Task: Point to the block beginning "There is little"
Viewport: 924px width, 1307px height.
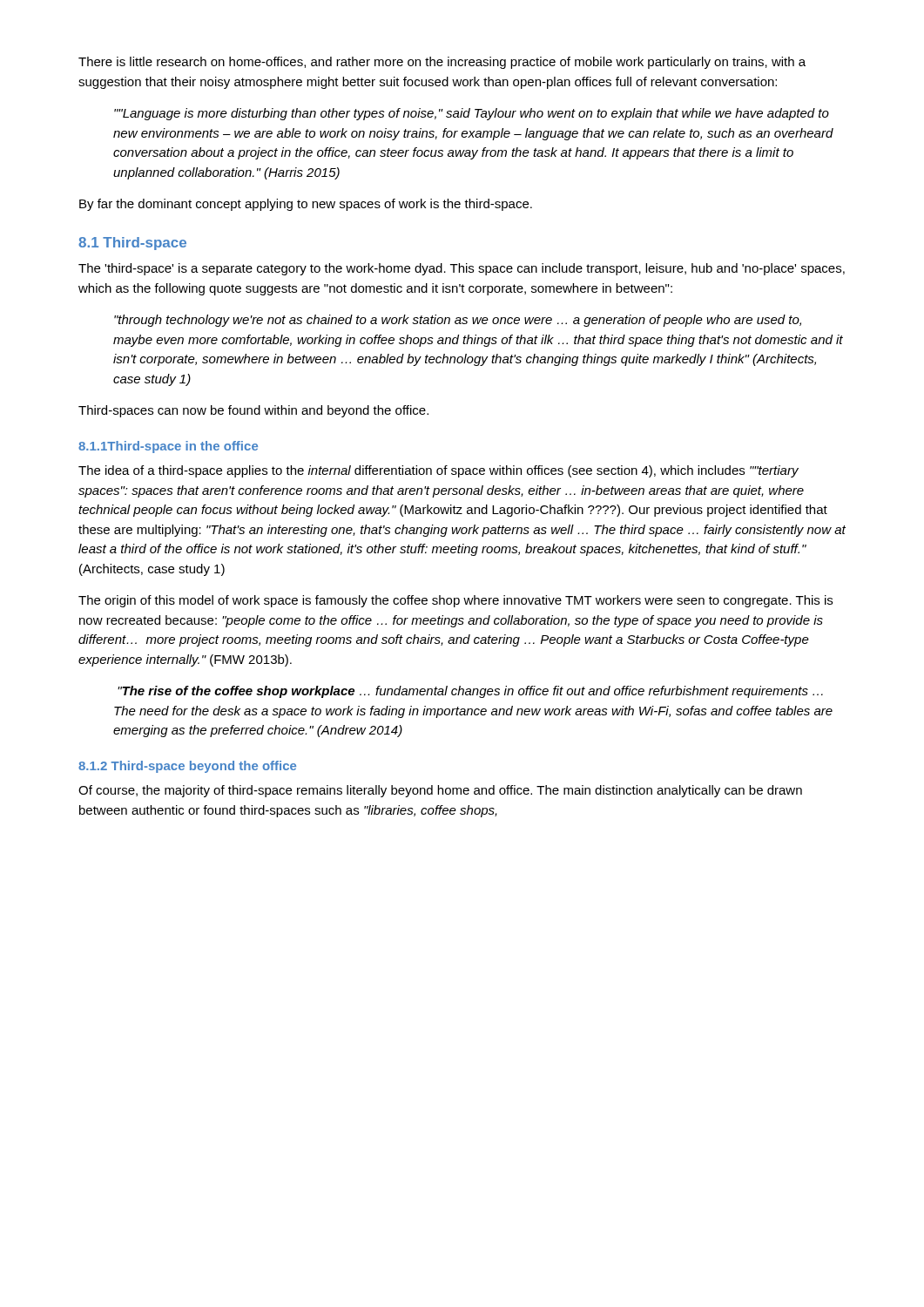Action: (x=442, y=71)
